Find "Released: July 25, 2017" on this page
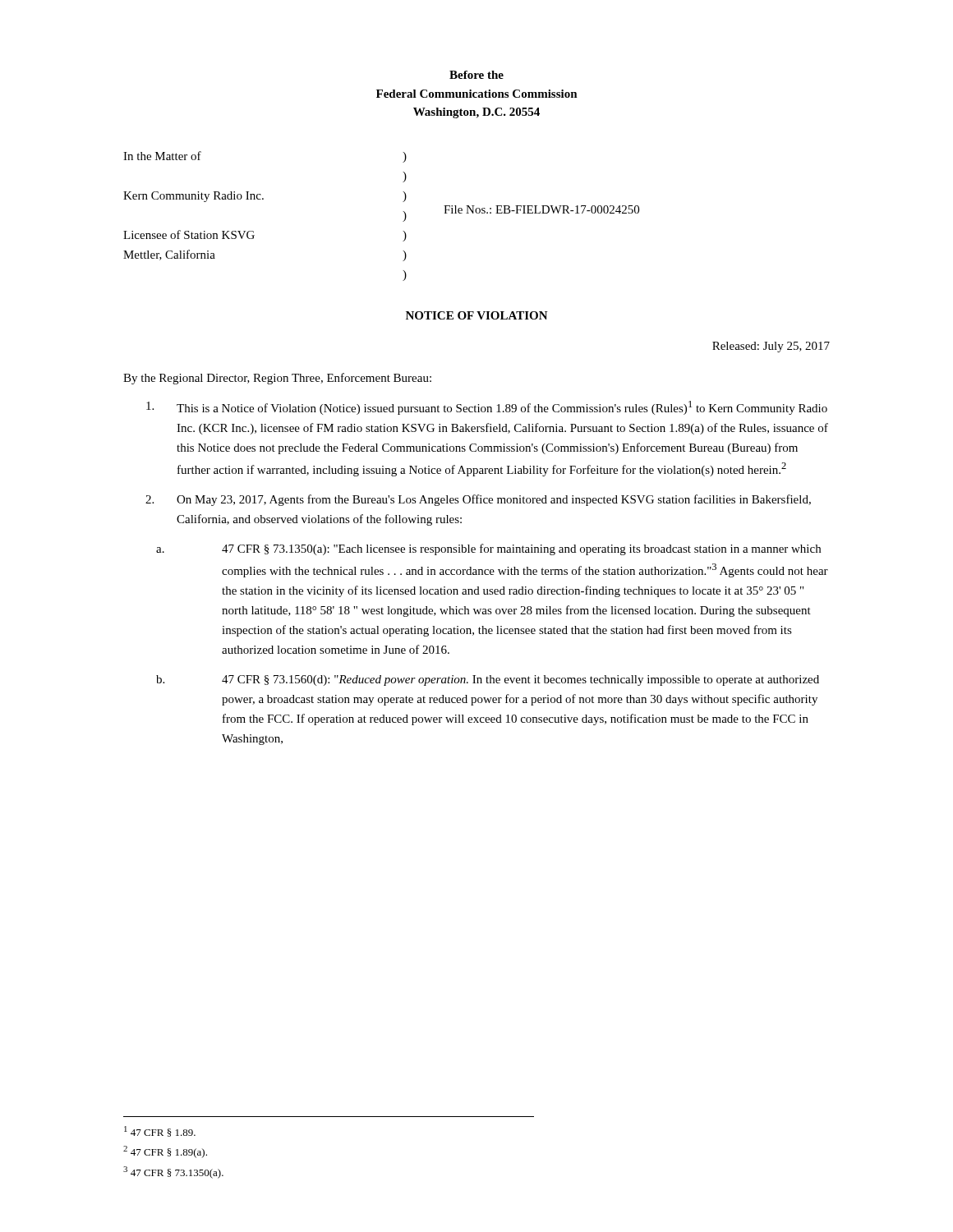The height and width of the screenshot is (1232, 953). click(x=771, y=345)
